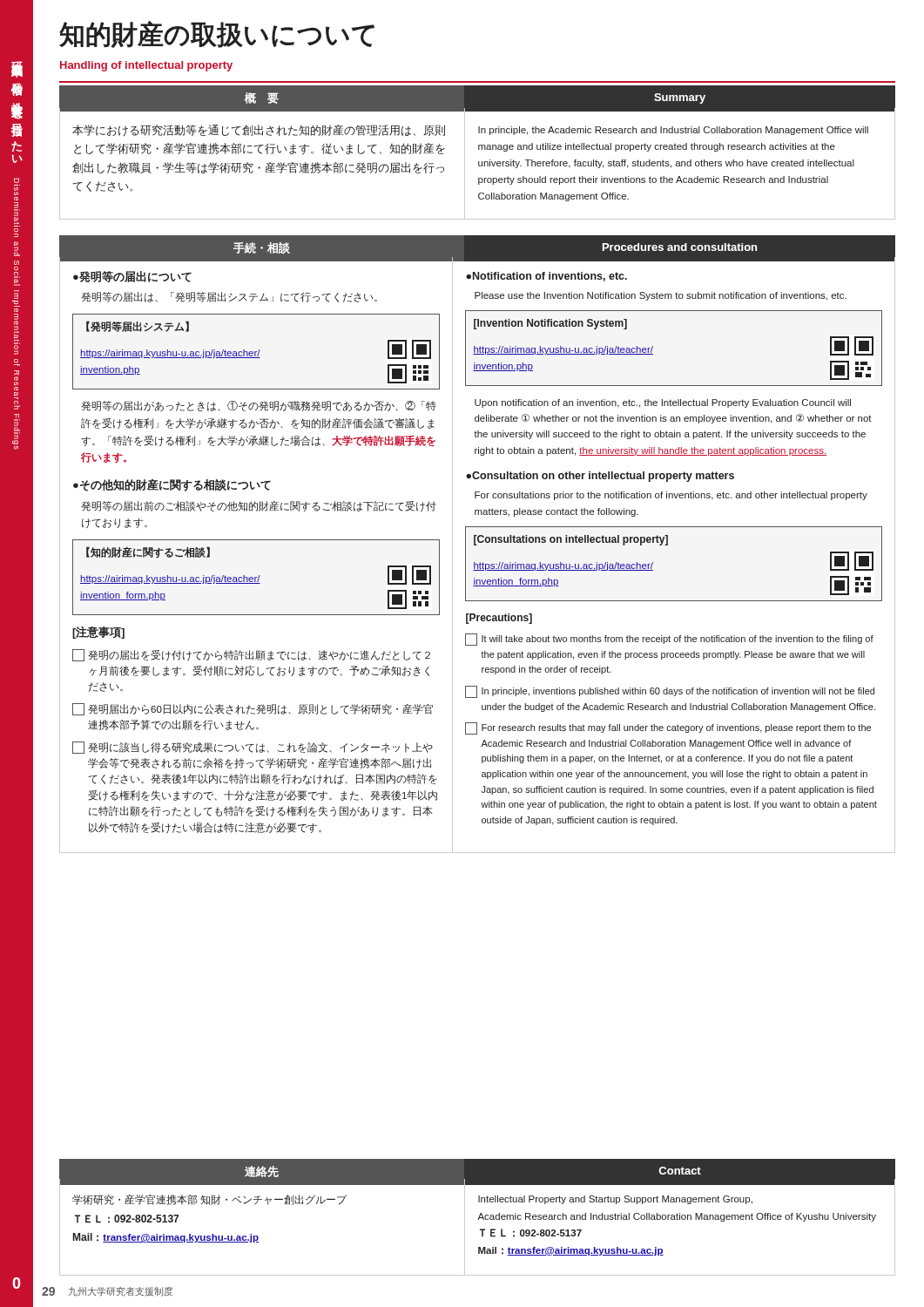Find the title

[x=219, y=35]
